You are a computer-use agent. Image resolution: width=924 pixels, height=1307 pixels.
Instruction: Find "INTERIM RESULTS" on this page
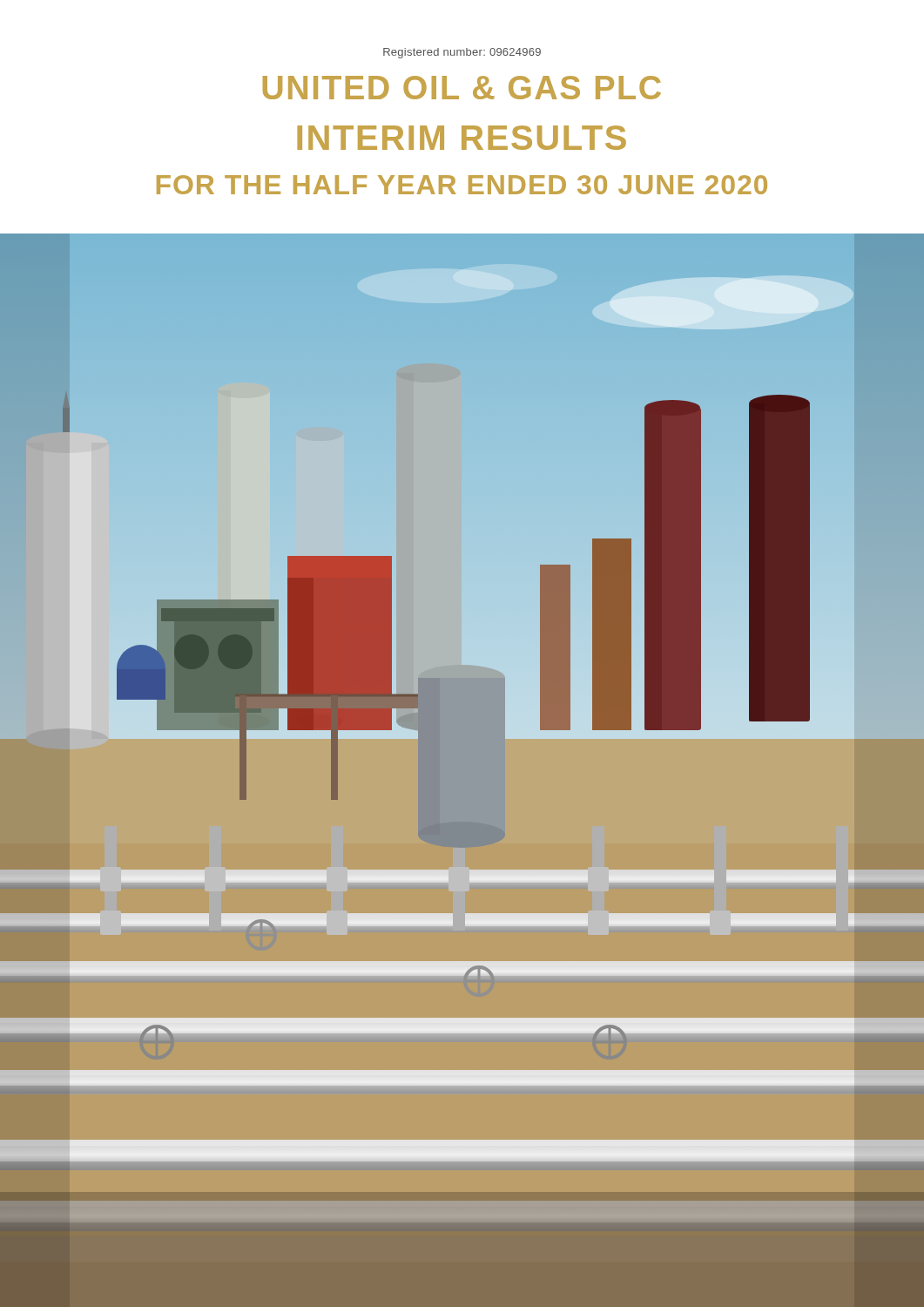(x=462, y=138)
